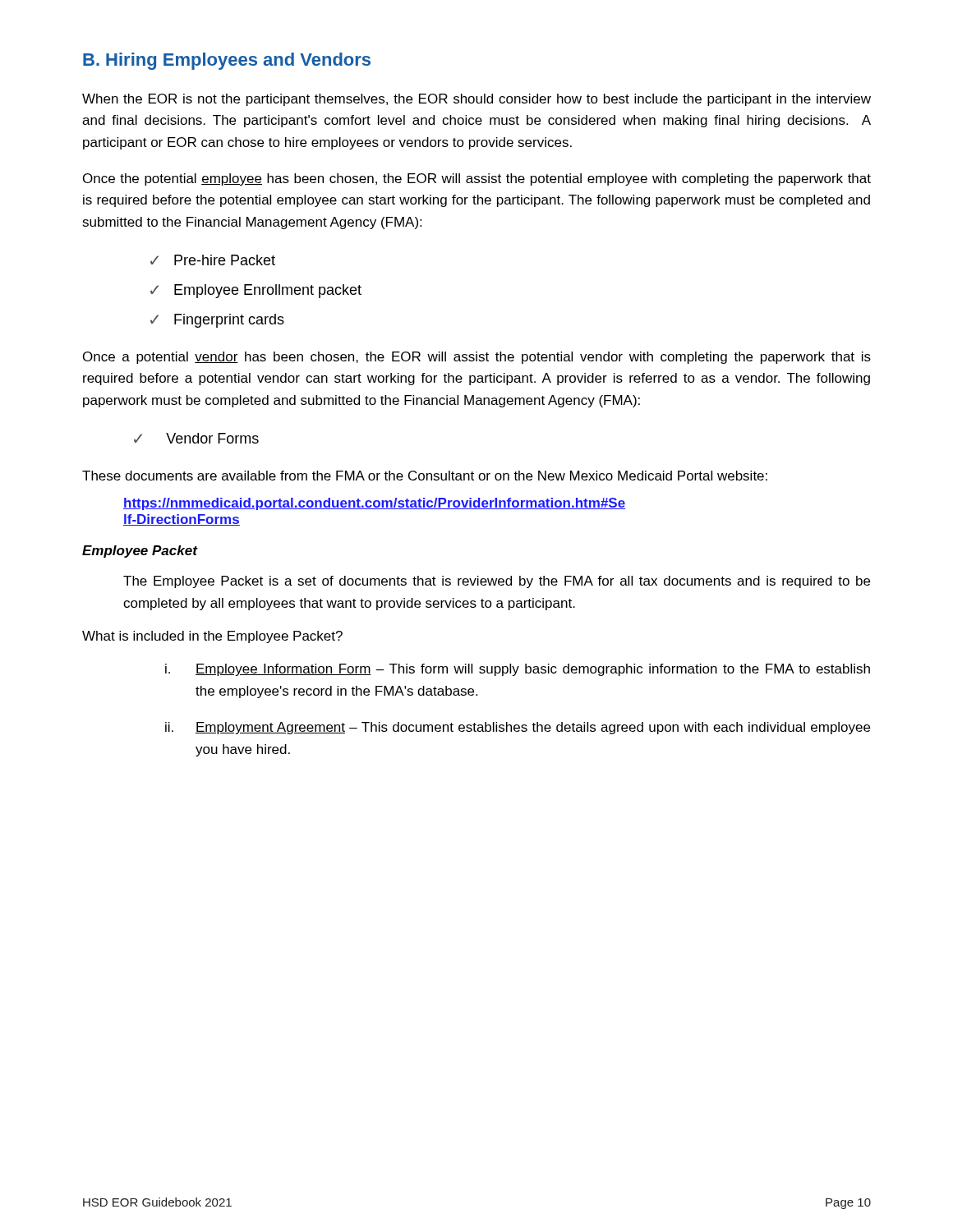This screenshot has height=1232, width=953.
Task: Locate the list item with the text "✓ Fingerprint cards"
Action: click(216, 320)
